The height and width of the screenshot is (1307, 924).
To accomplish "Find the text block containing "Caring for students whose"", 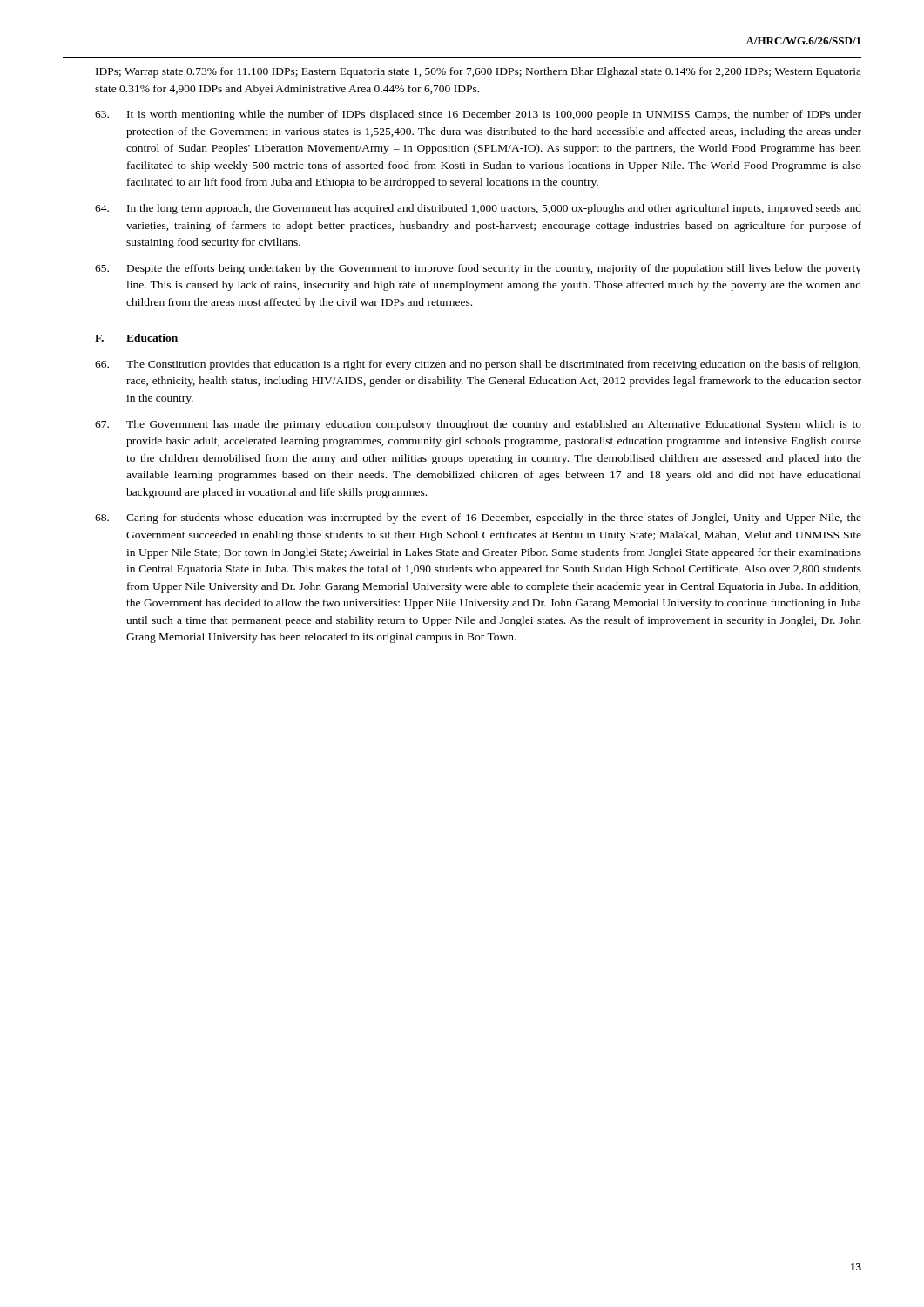I will pos(478,577).
